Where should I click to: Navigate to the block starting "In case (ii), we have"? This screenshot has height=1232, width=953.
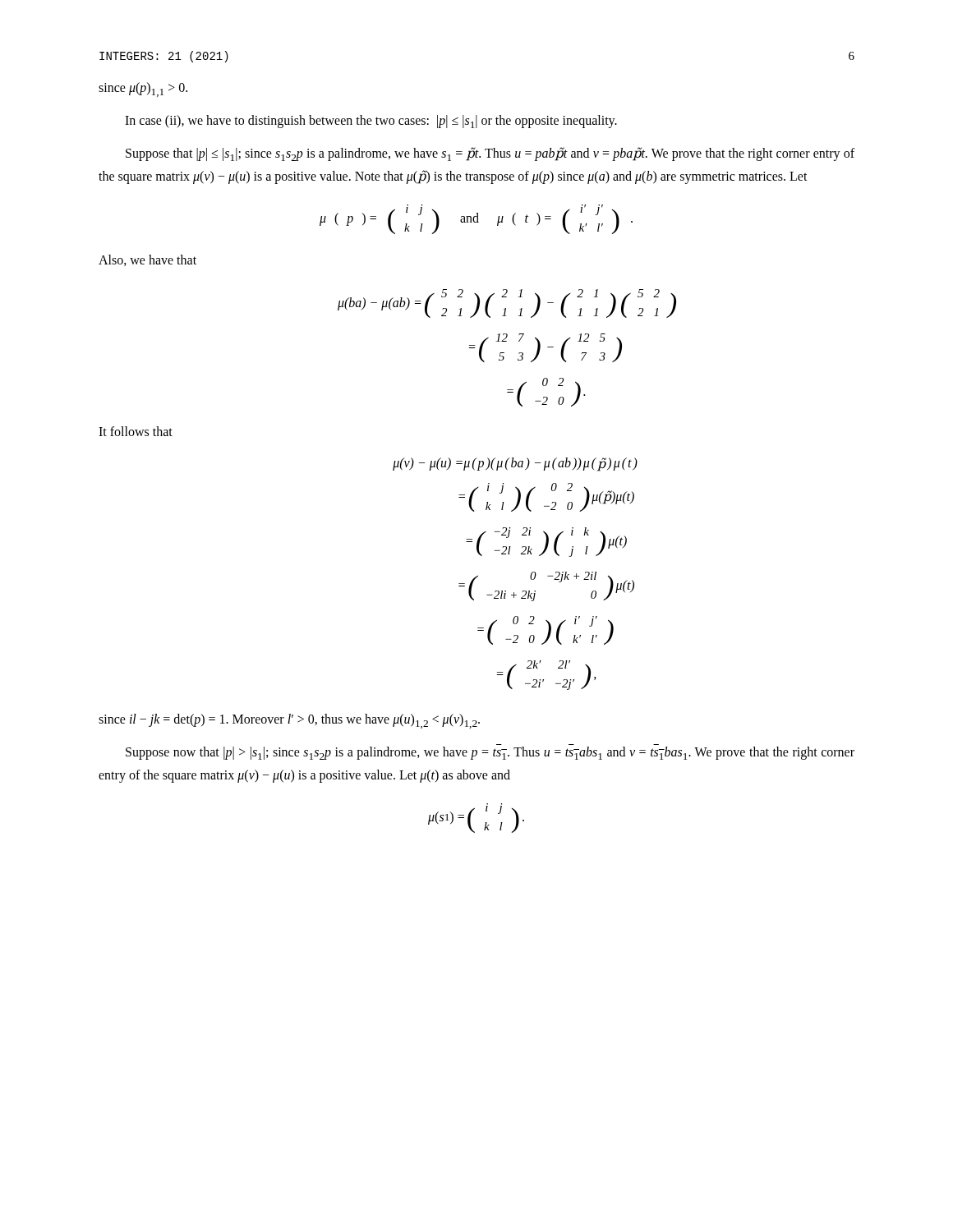point(476,122)
